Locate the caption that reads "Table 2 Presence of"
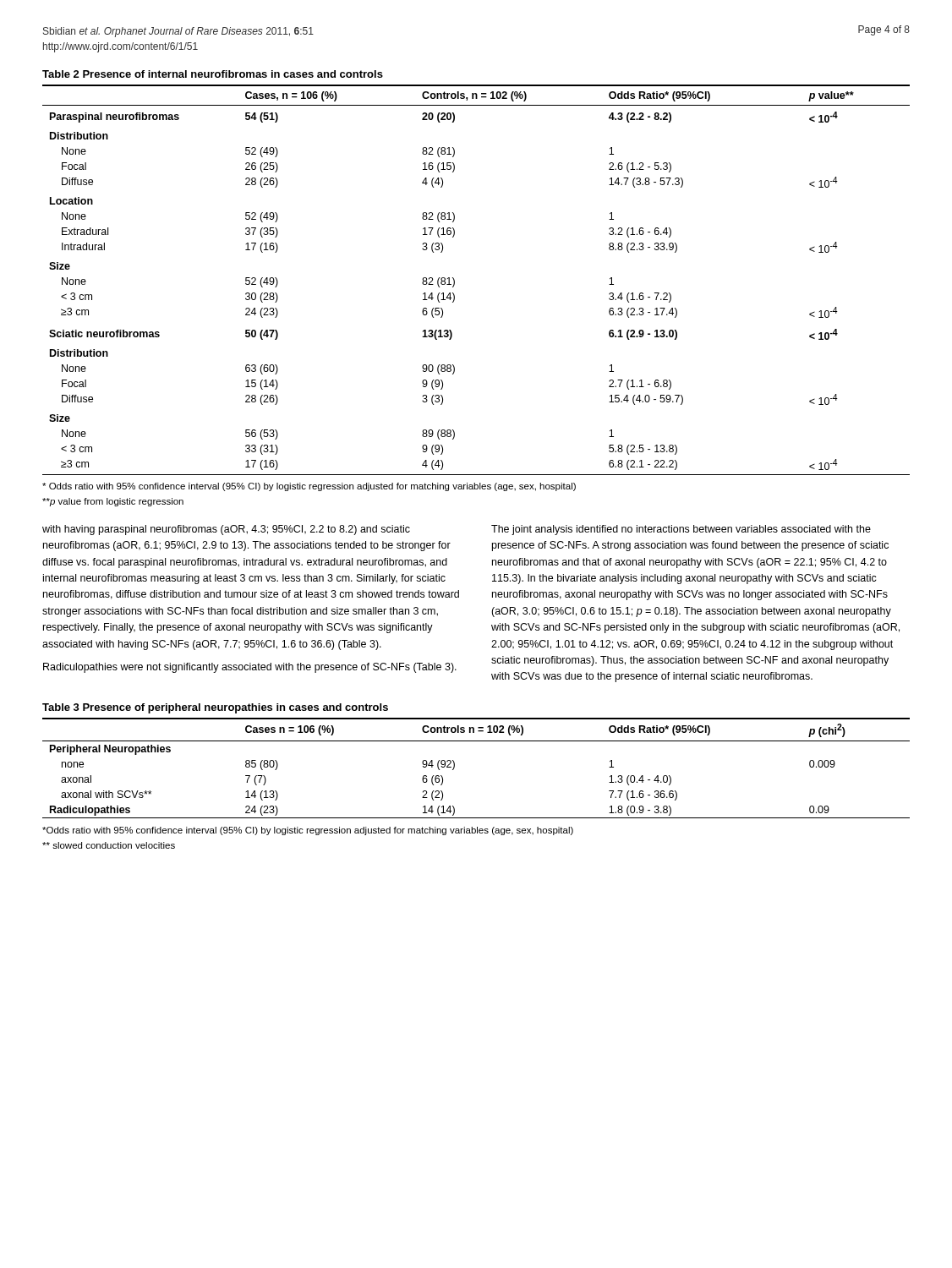The width and height of the screenshot is (952, 1268). pyautogui.click(x=213, y=74)
